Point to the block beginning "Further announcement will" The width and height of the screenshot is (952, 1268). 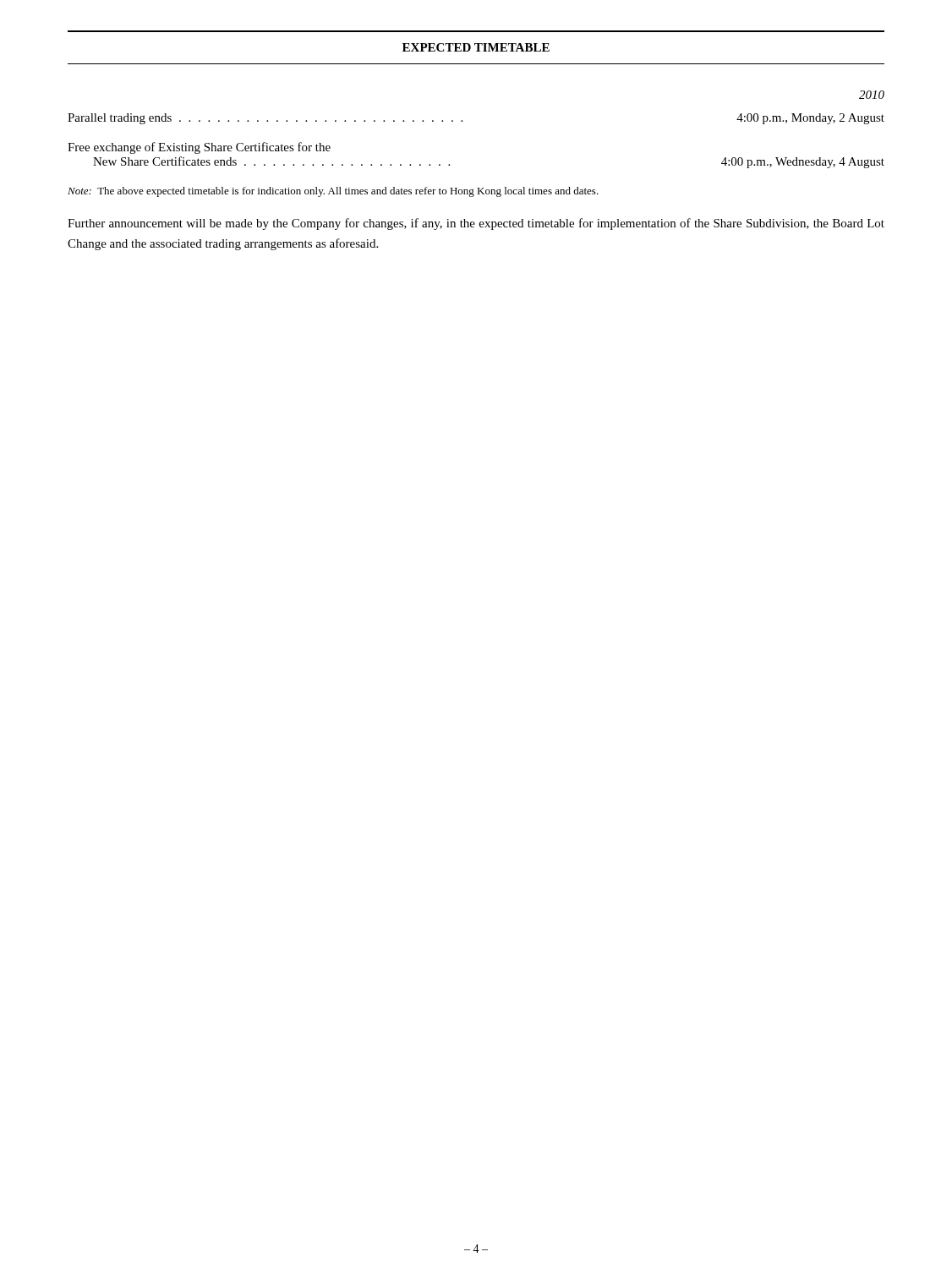(x=476, y=233)
